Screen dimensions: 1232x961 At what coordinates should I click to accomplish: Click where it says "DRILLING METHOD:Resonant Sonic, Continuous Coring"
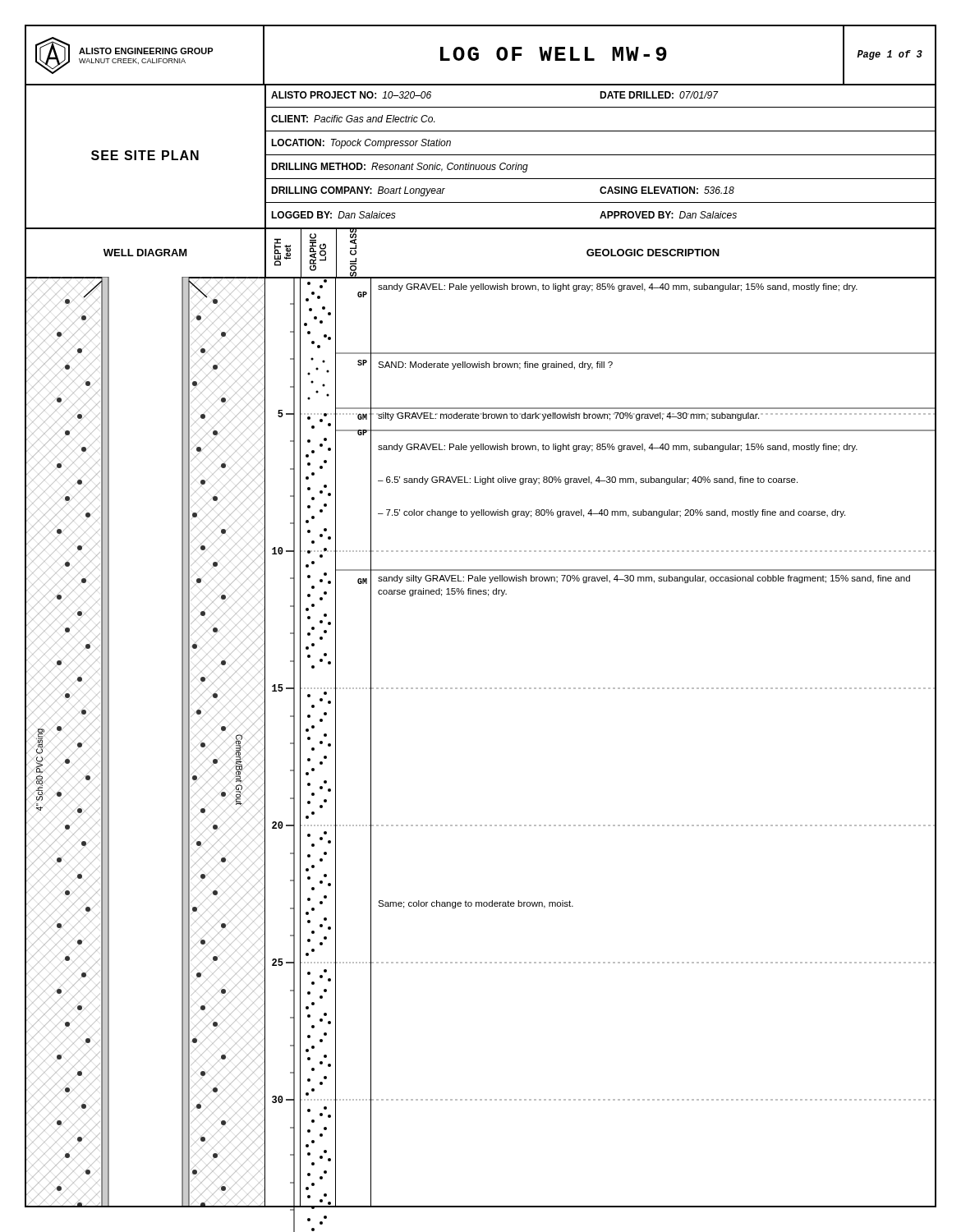pyautogui.click(x=400, y=167)
